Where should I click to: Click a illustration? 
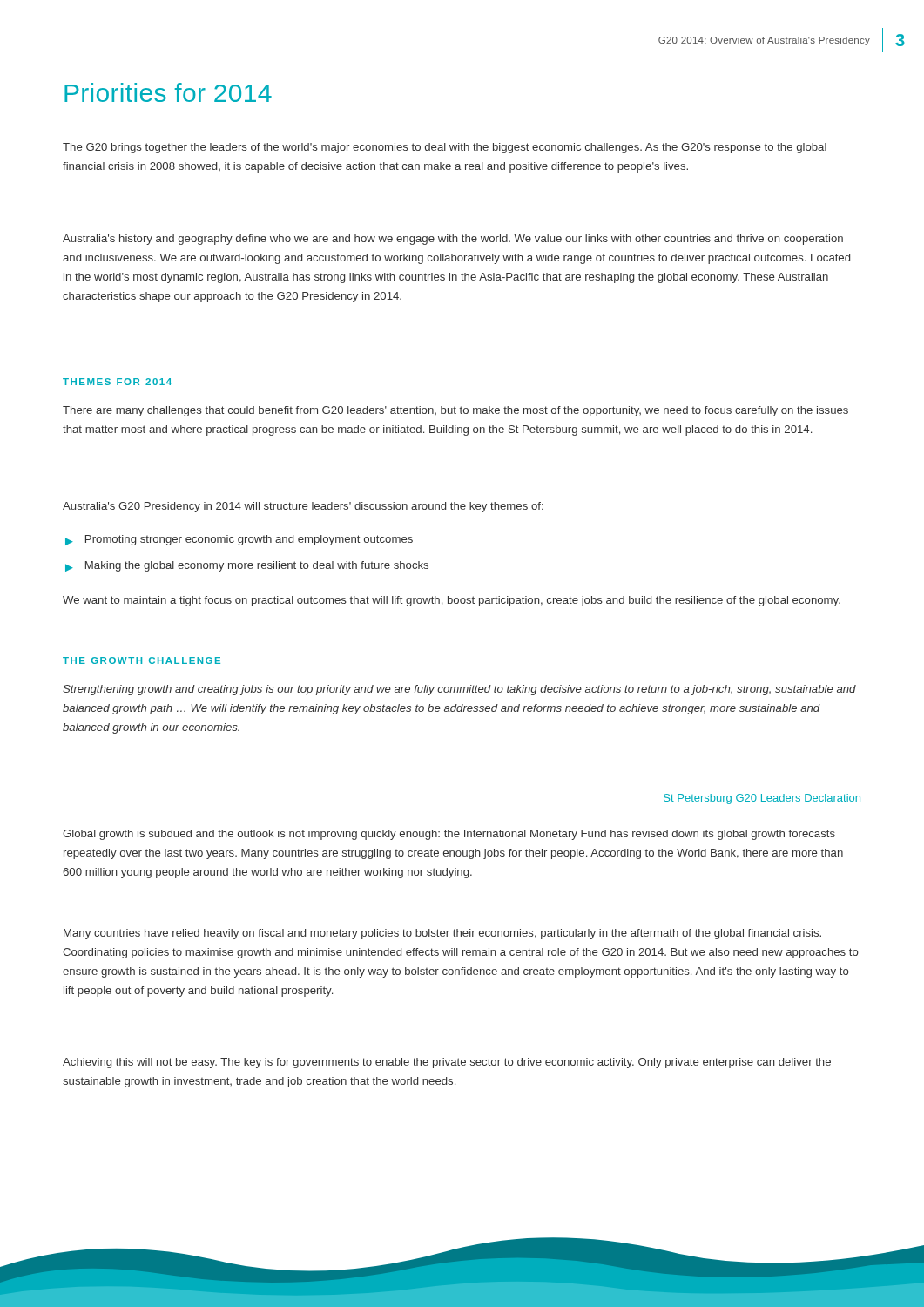462,1261
